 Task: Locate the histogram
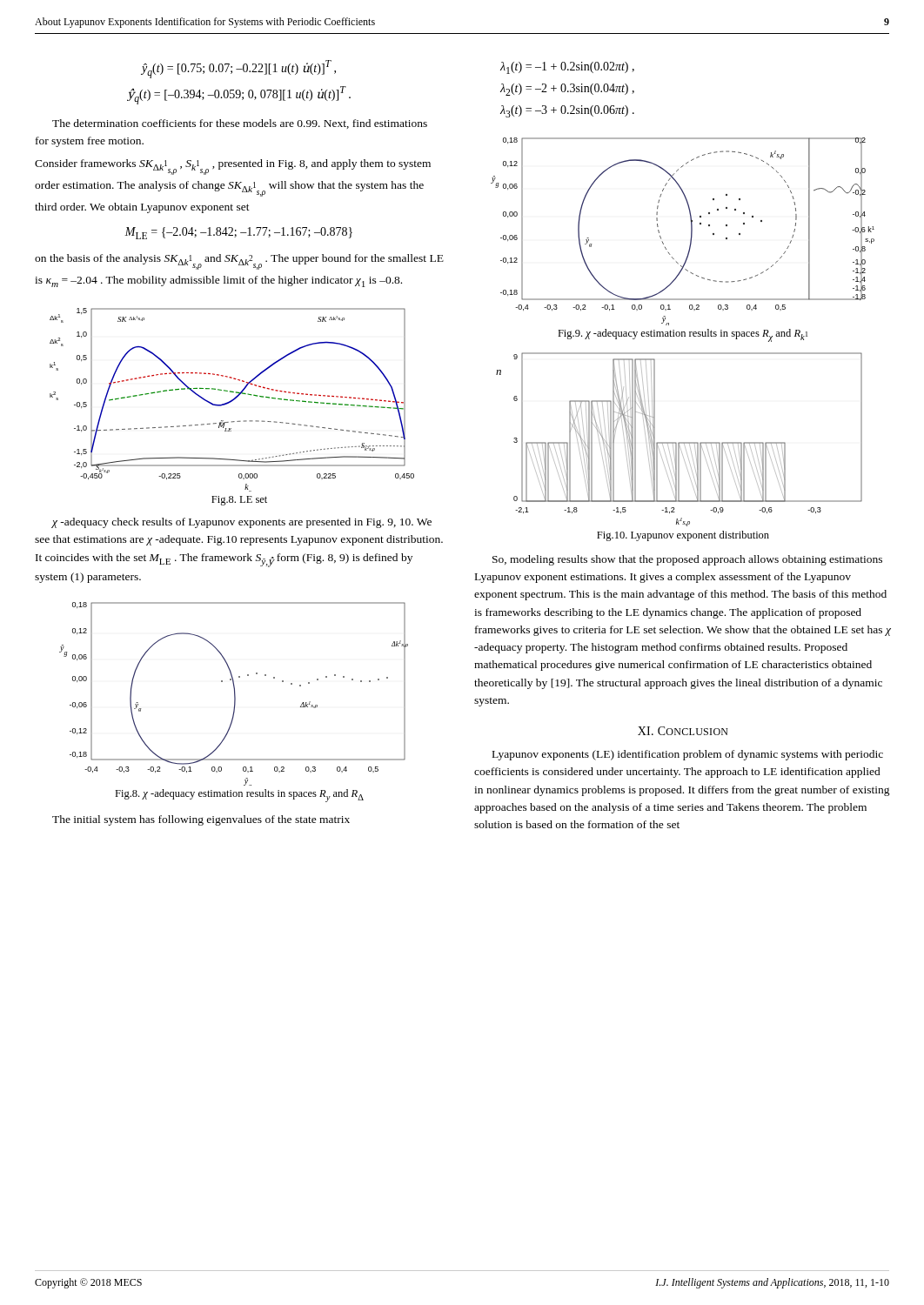click(683, 438)
